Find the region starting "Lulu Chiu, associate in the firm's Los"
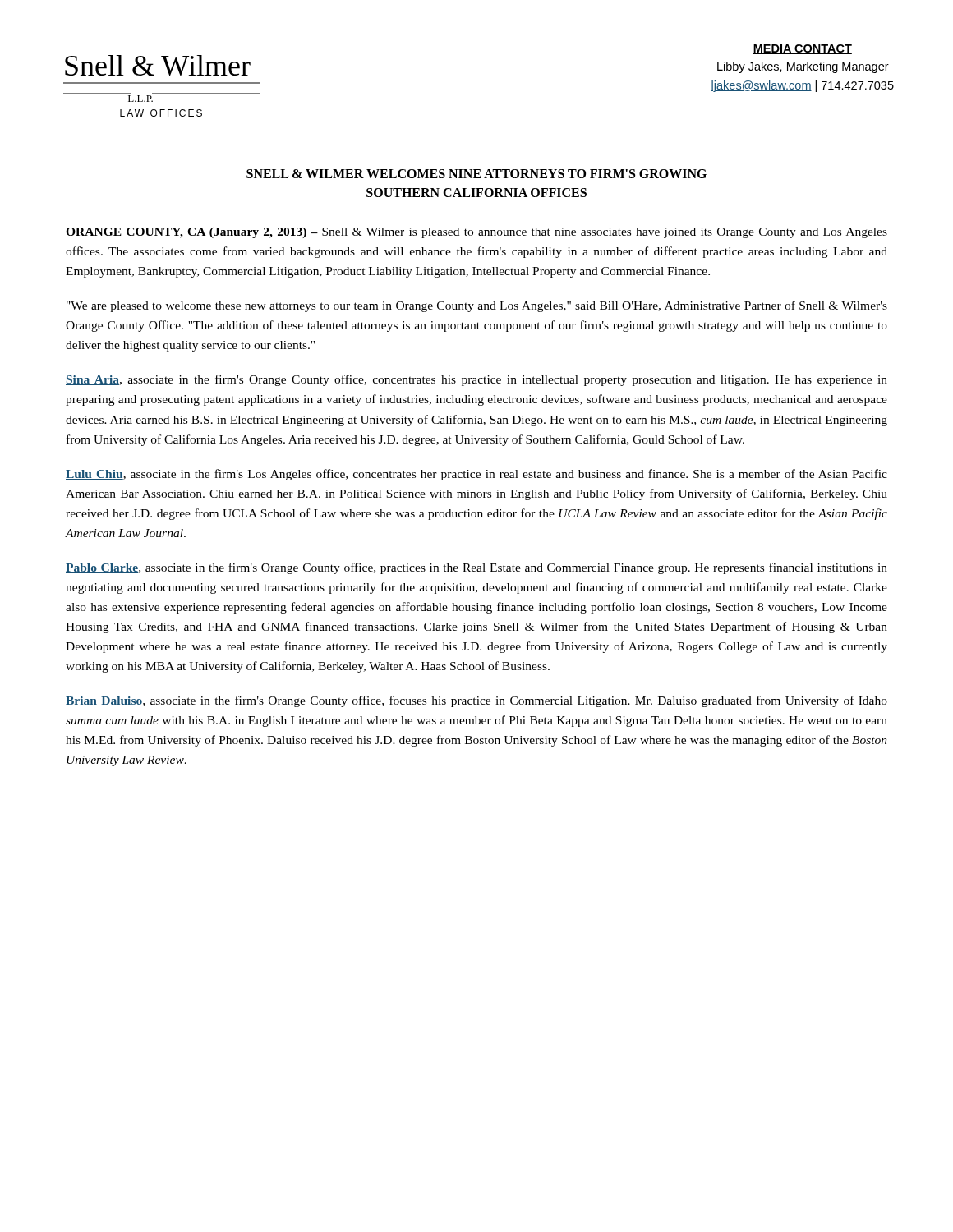Viewport: 953px width, 1232px height. coord(476,503)
